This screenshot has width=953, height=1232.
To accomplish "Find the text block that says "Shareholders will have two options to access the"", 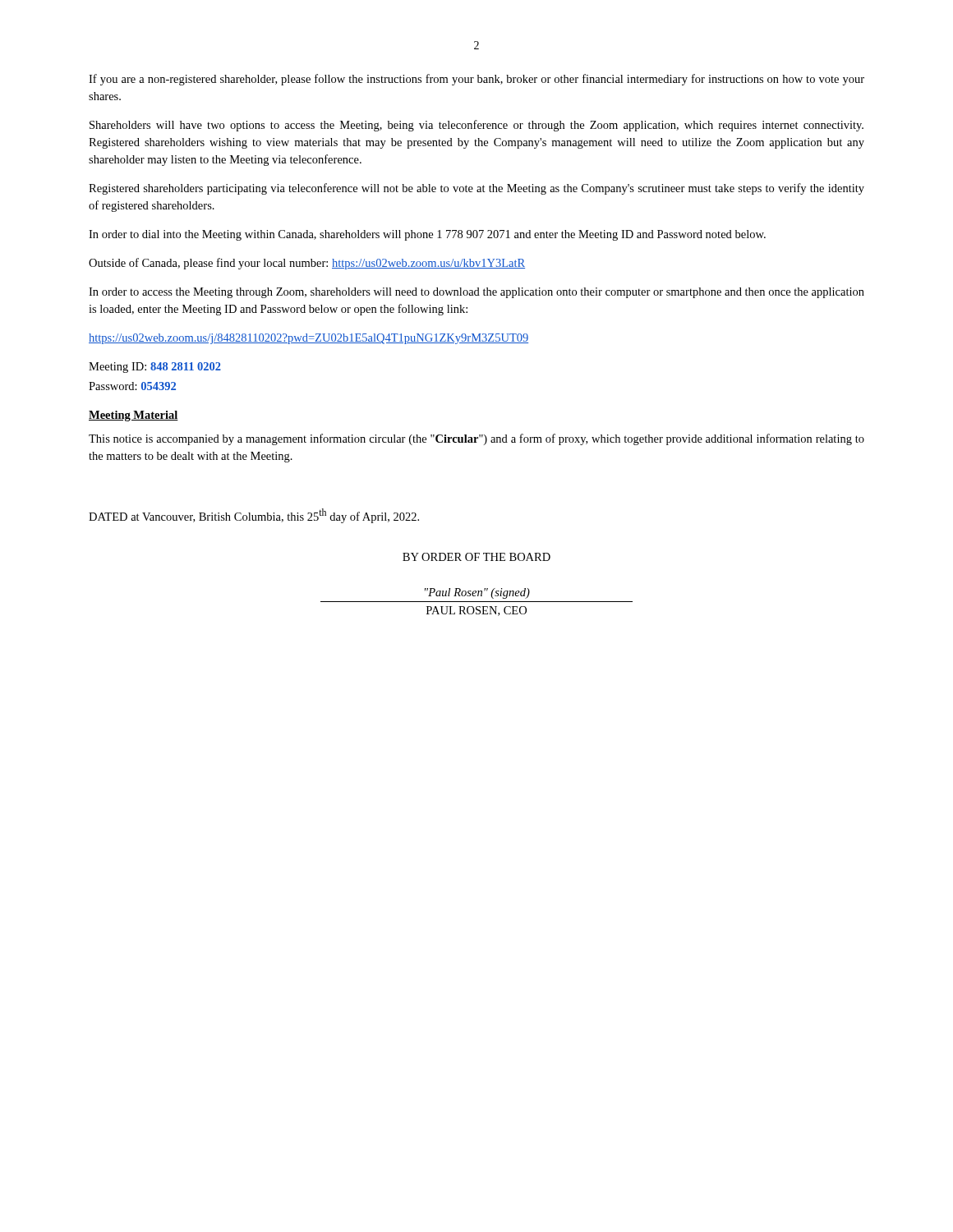I will pyautogui.click(x=476, y=143).
